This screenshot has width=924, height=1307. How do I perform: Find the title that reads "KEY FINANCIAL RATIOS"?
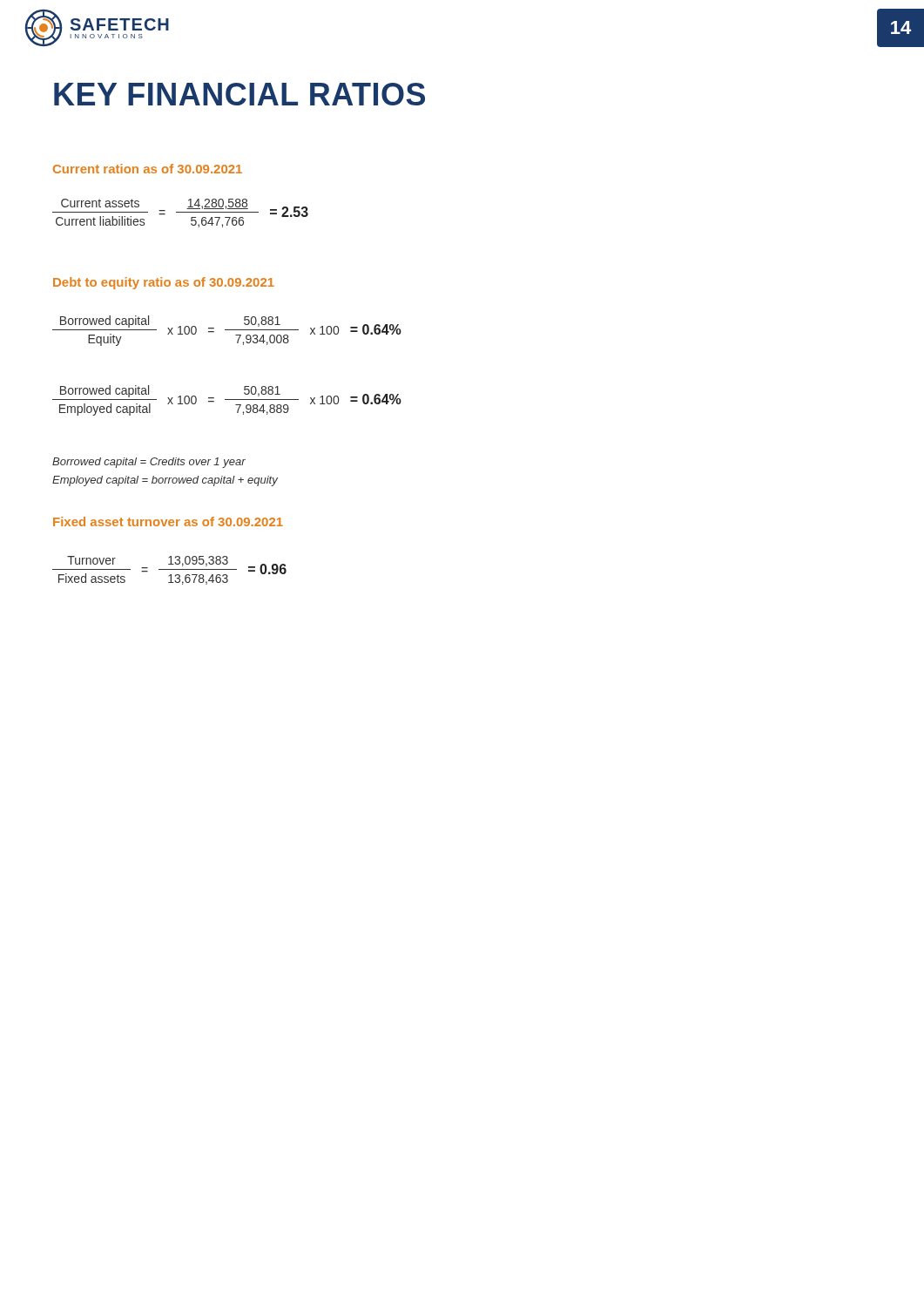pos(240,95)
